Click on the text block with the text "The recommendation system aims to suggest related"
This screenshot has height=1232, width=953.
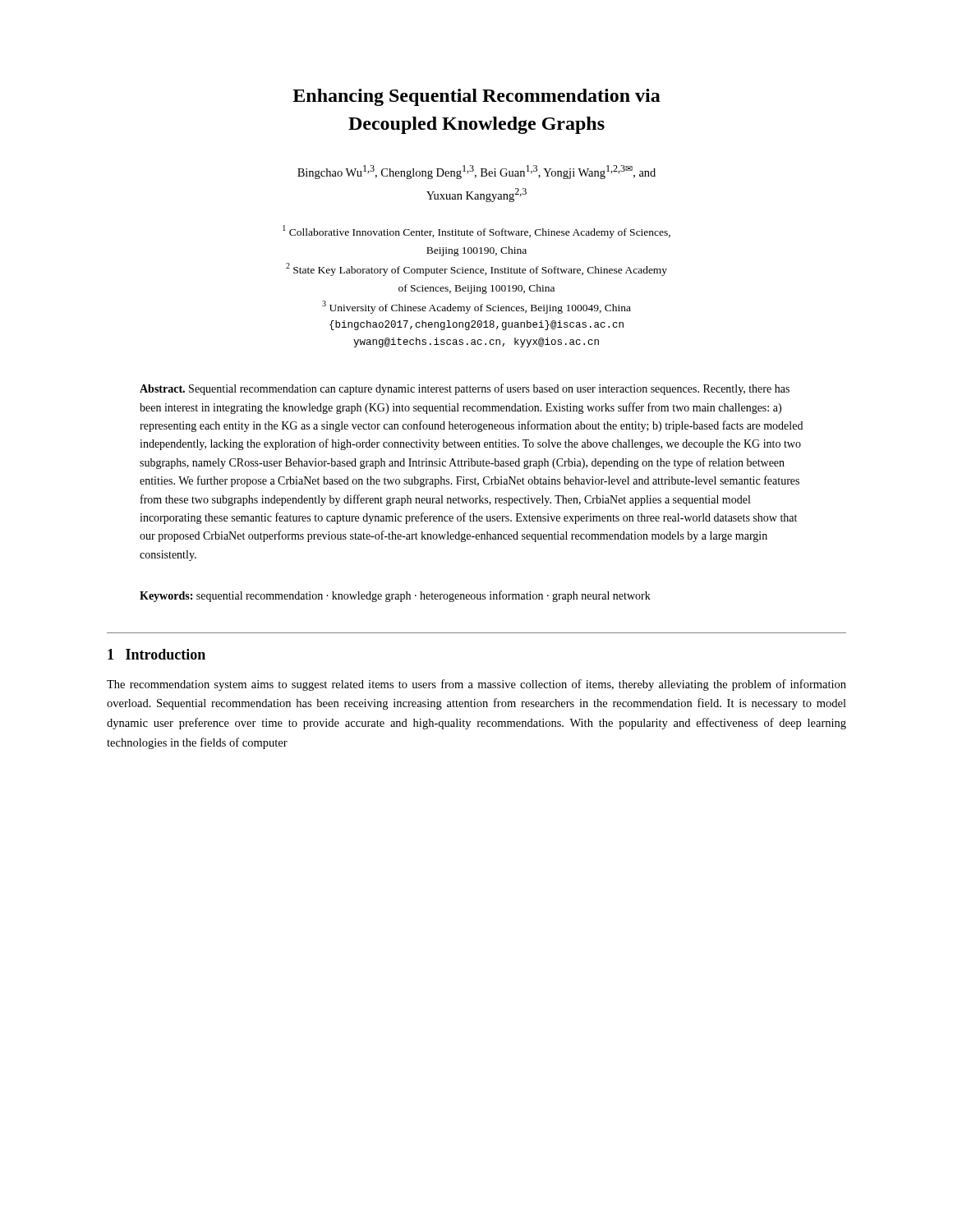click(476, 713)
